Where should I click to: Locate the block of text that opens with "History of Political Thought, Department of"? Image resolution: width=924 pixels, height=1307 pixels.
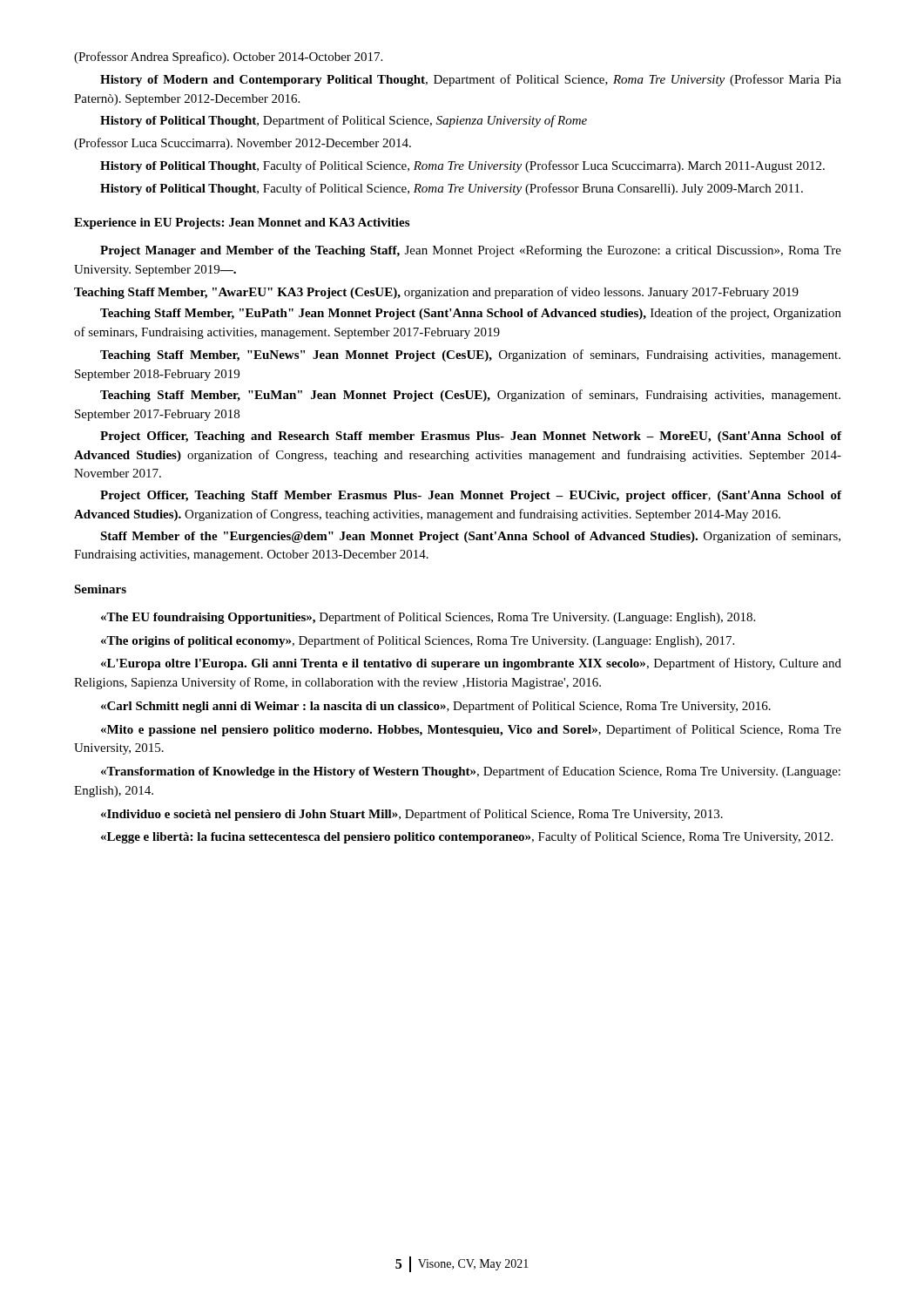(x=344, y=120)
